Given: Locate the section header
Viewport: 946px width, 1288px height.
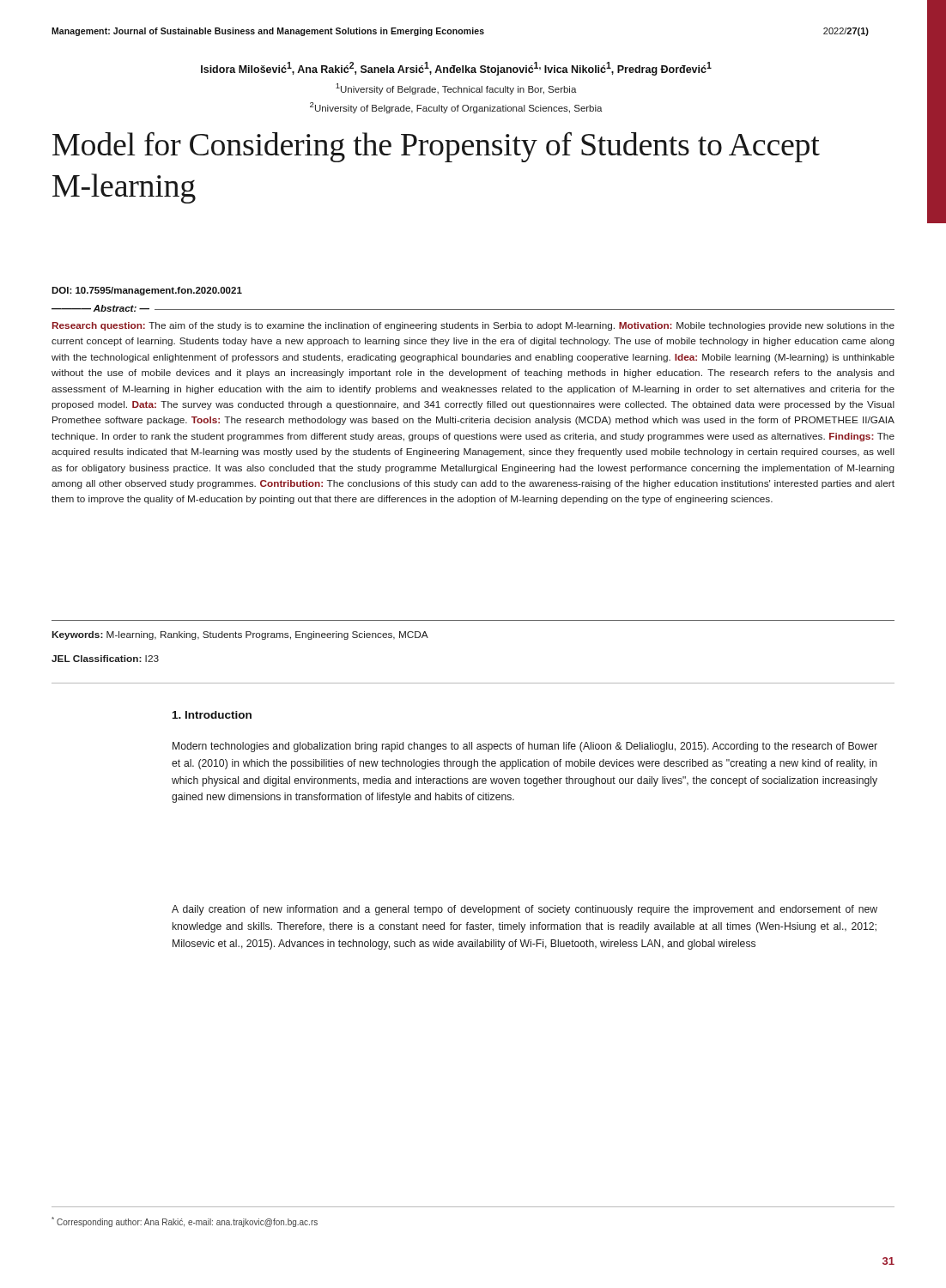Looking at the screenshot, I should 212,715.
